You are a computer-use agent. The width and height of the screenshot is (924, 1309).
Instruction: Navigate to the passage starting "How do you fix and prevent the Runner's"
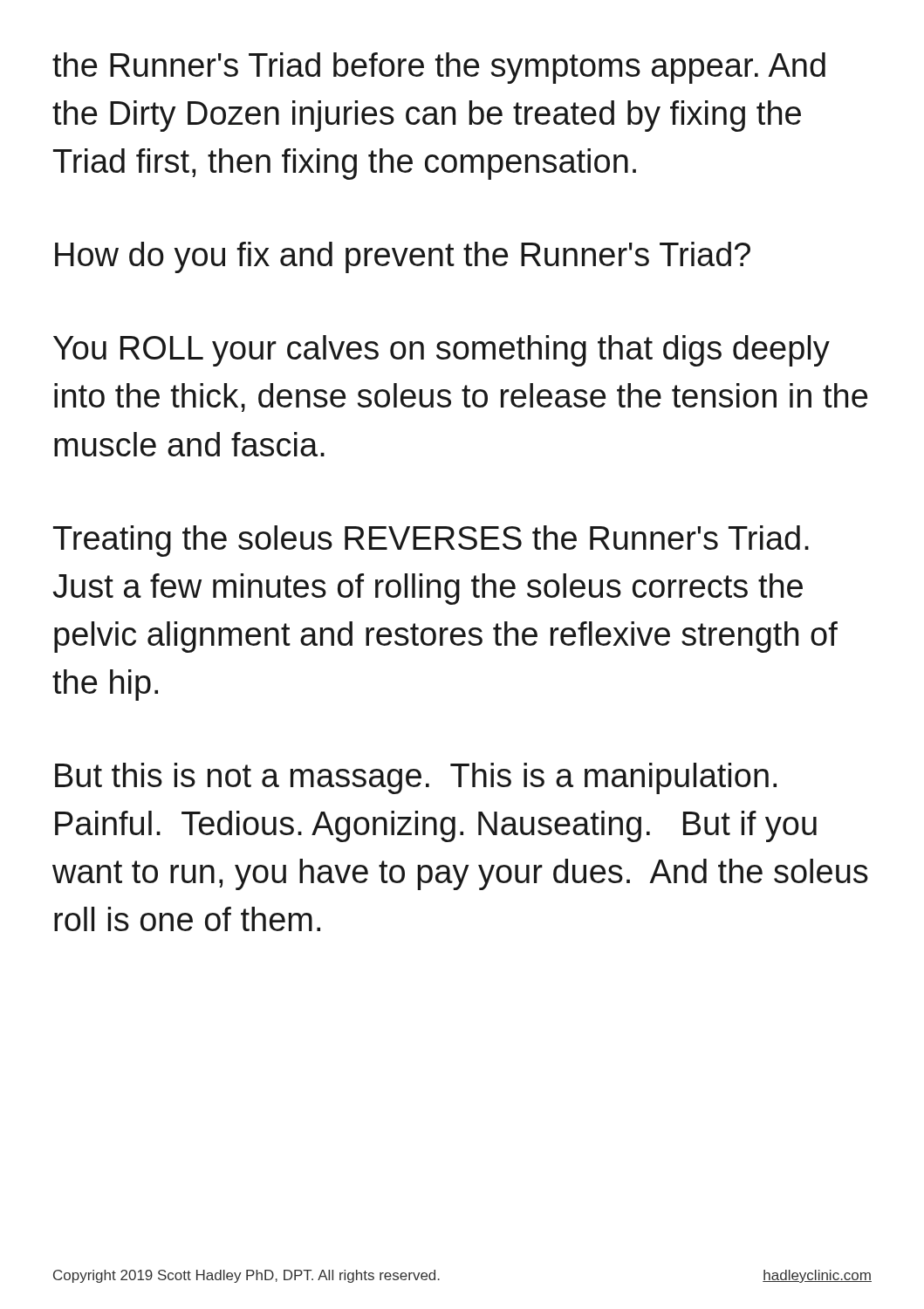pos(402,255)
